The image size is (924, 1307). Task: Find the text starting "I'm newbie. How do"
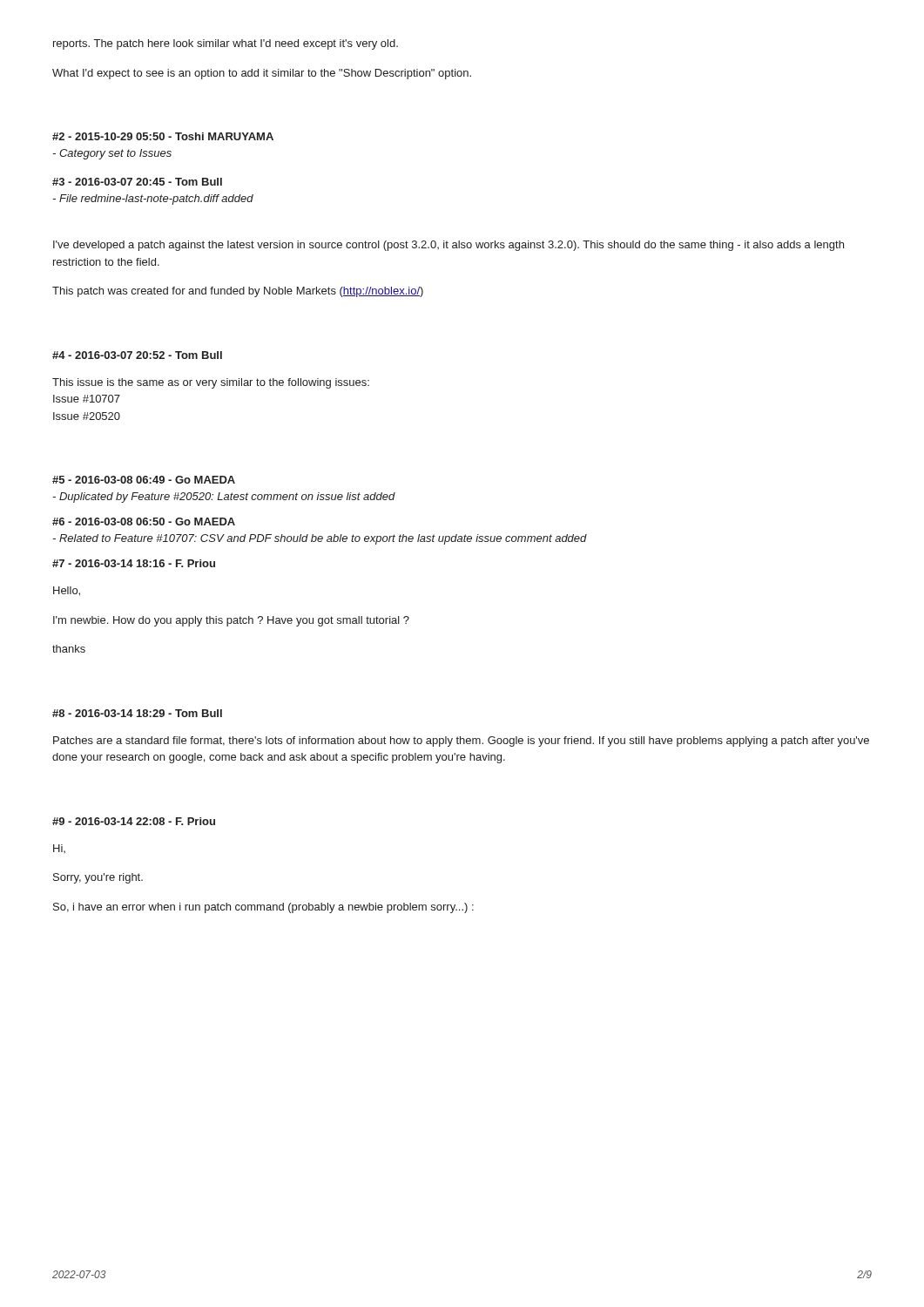[231, 620]
